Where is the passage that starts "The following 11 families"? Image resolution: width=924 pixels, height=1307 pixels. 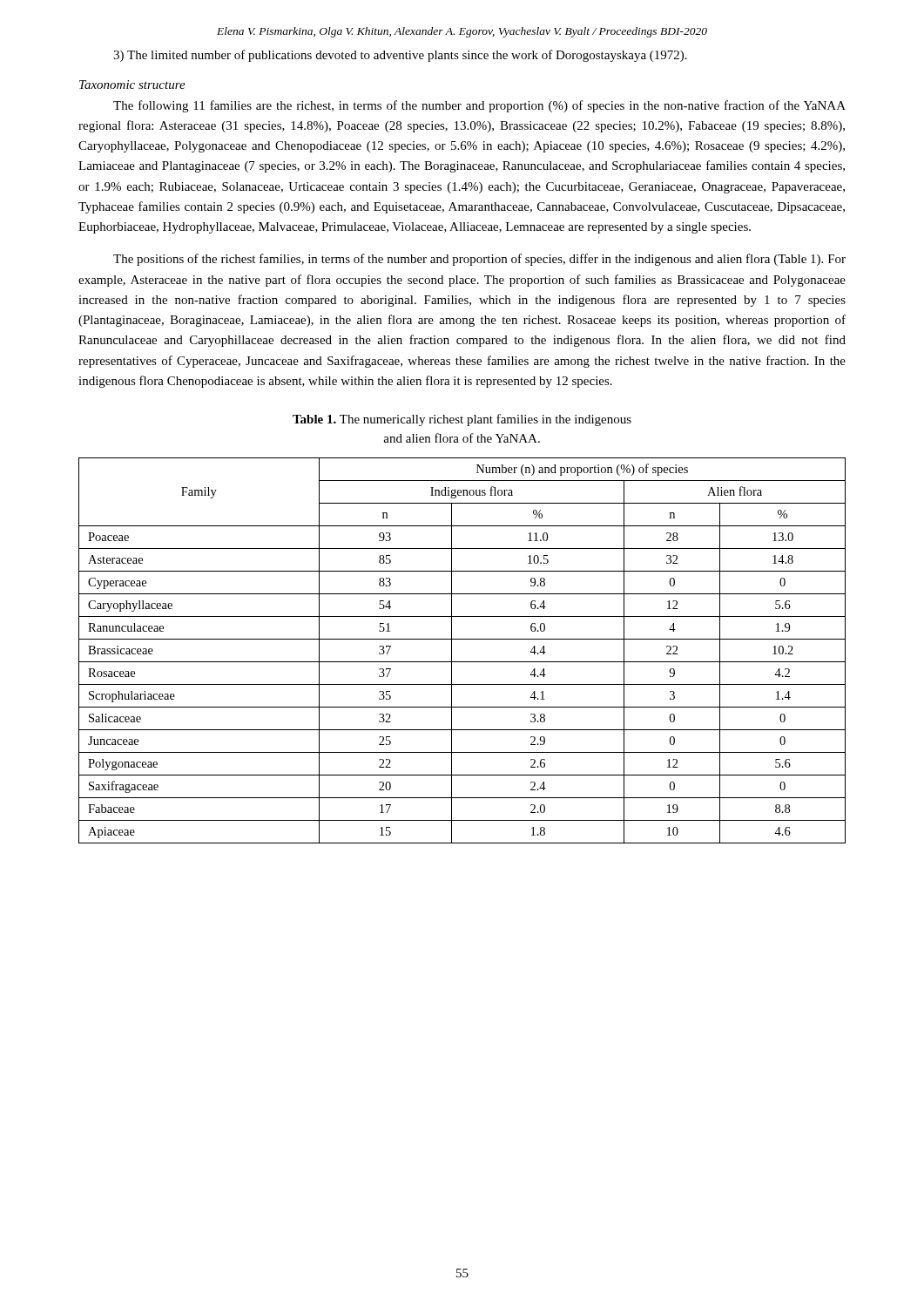pyautogui.click(x=462, y=166)
